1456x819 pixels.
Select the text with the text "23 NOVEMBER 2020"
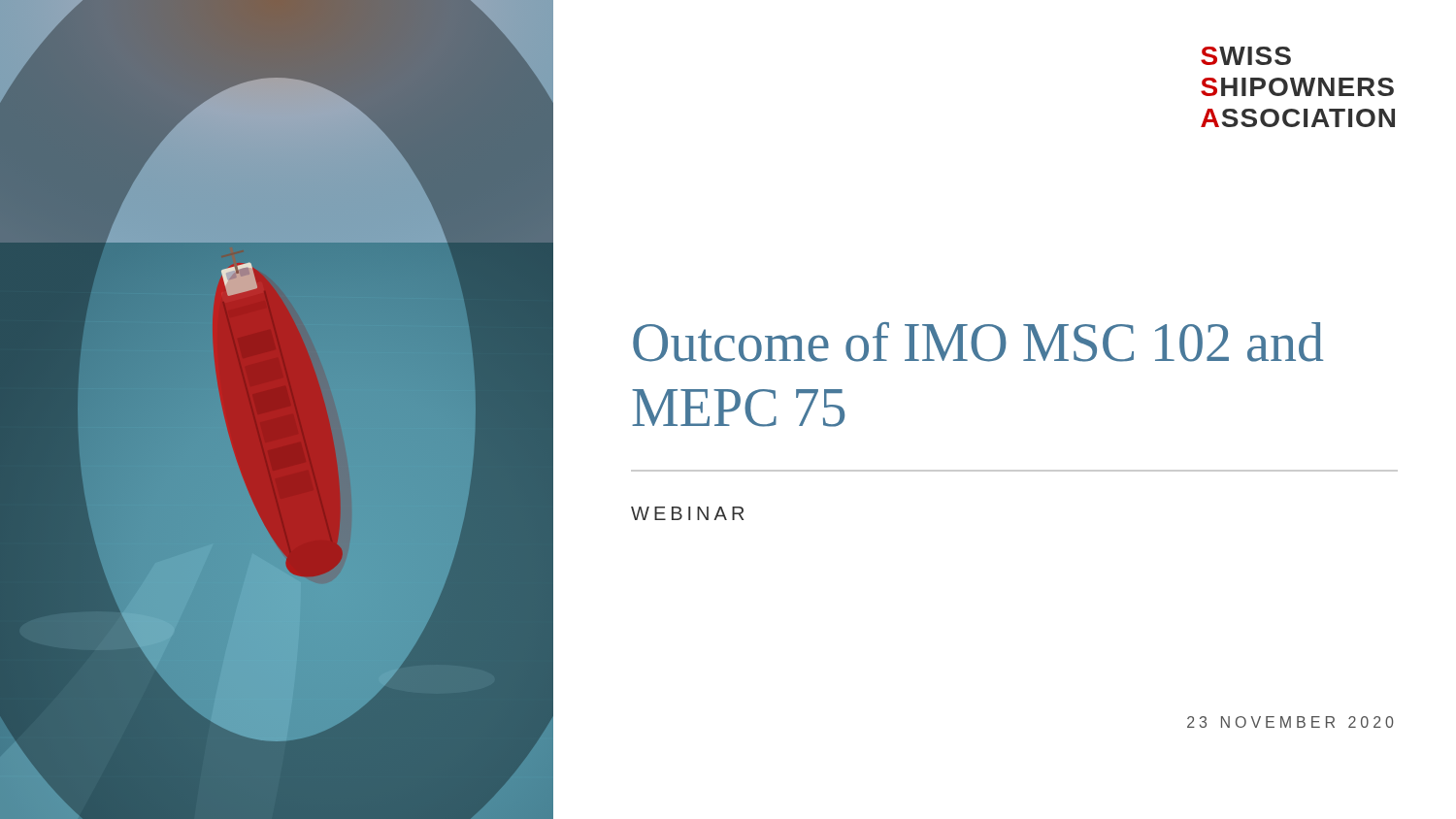click(x=1292, y=722)
